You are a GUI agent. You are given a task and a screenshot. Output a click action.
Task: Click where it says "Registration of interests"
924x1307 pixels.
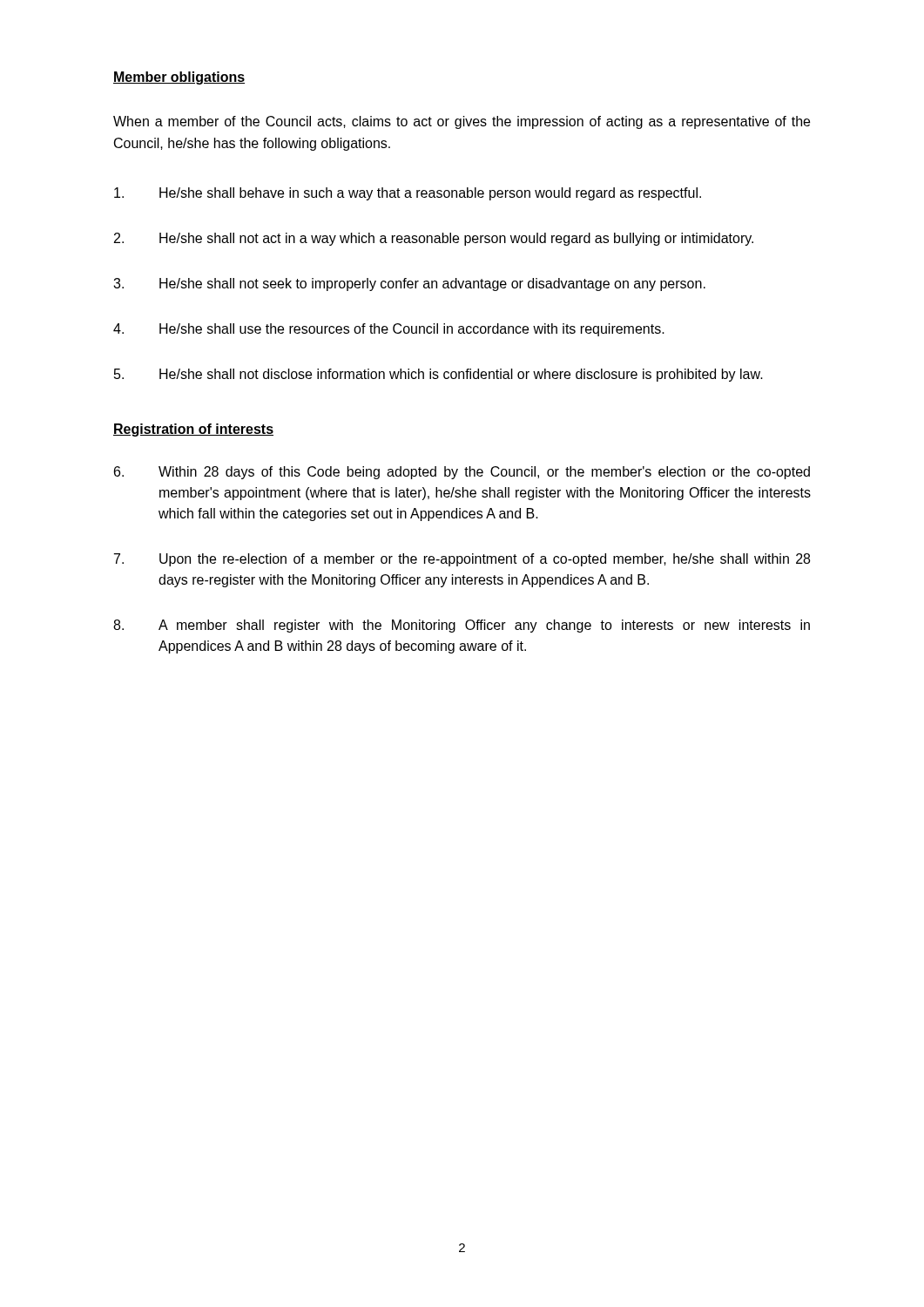click(193, 429)
